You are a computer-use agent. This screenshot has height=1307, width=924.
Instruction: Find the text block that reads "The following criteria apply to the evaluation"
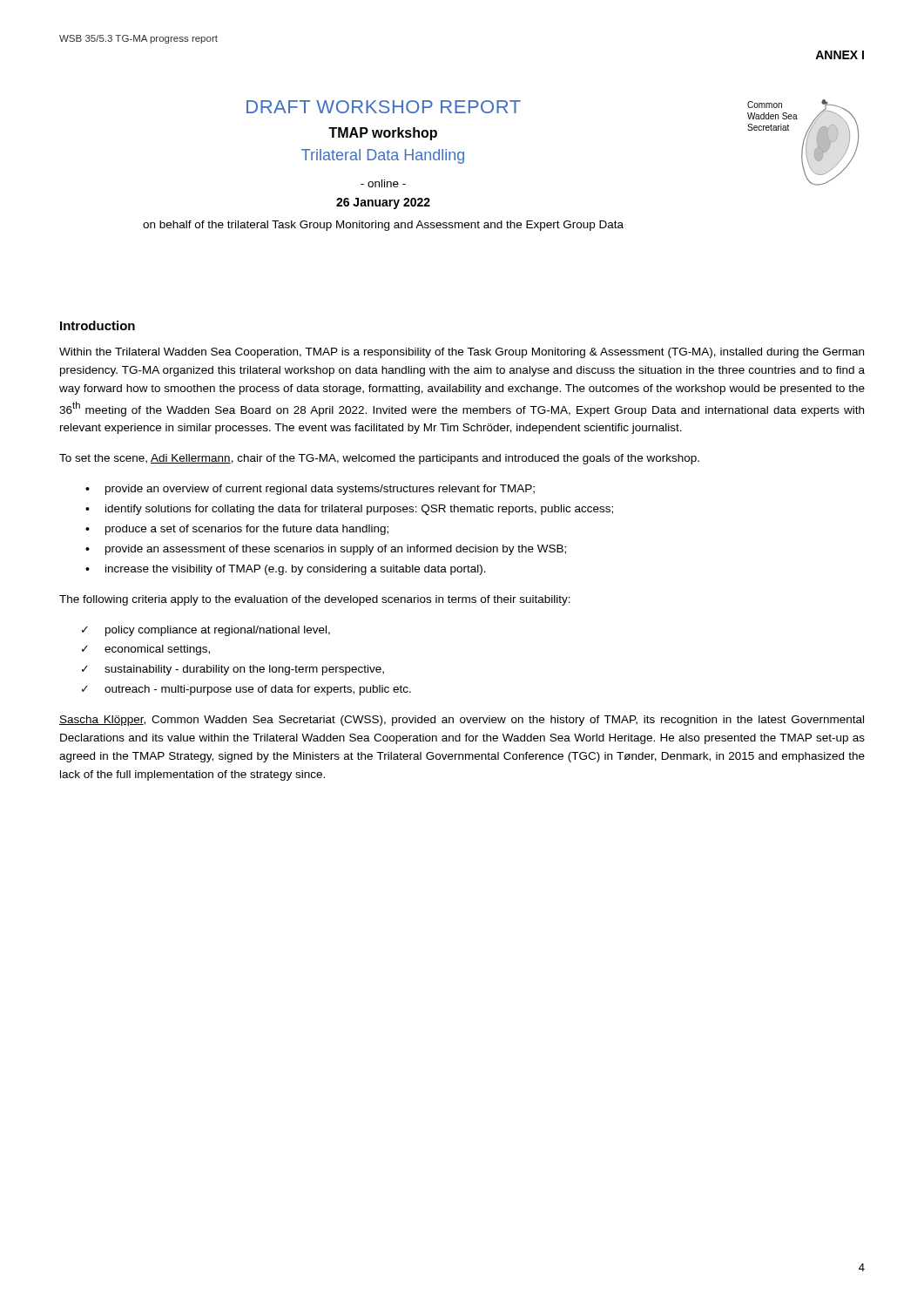(x=315, y=599)
